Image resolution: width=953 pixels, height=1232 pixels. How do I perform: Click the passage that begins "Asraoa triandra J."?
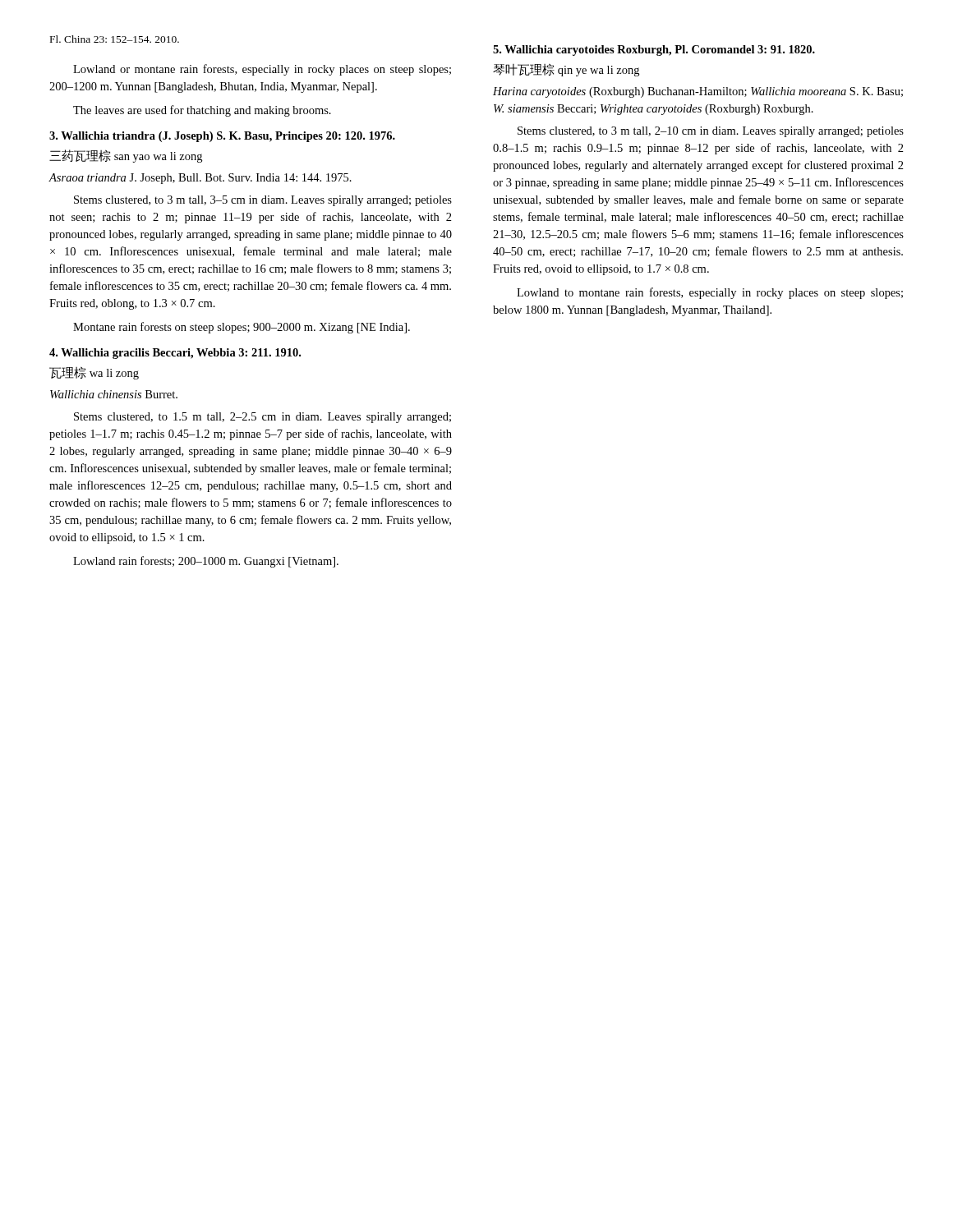coord(251,178)
